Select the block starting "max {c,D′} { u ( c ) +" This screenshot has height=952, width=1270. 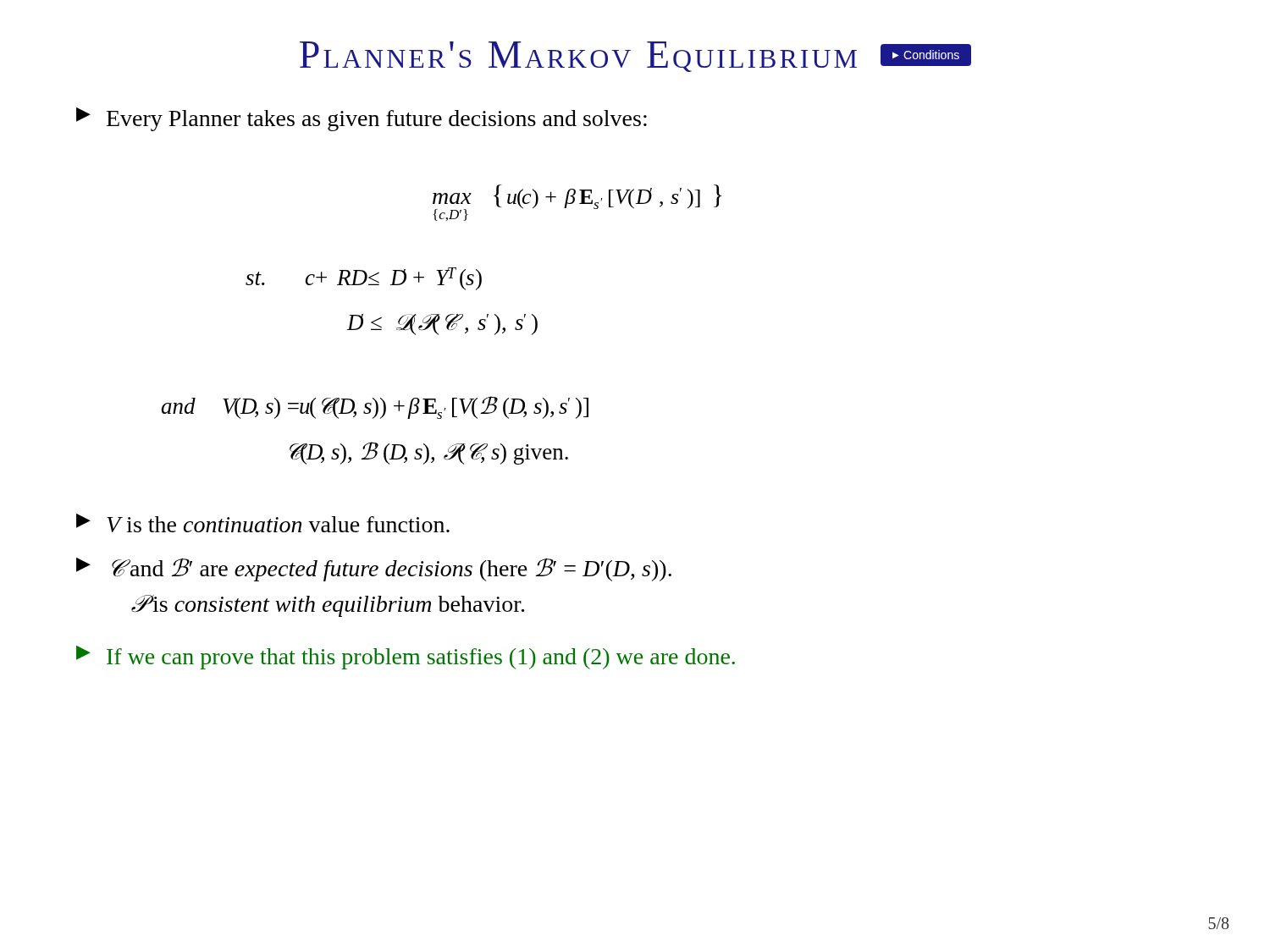tap(635, 195)
